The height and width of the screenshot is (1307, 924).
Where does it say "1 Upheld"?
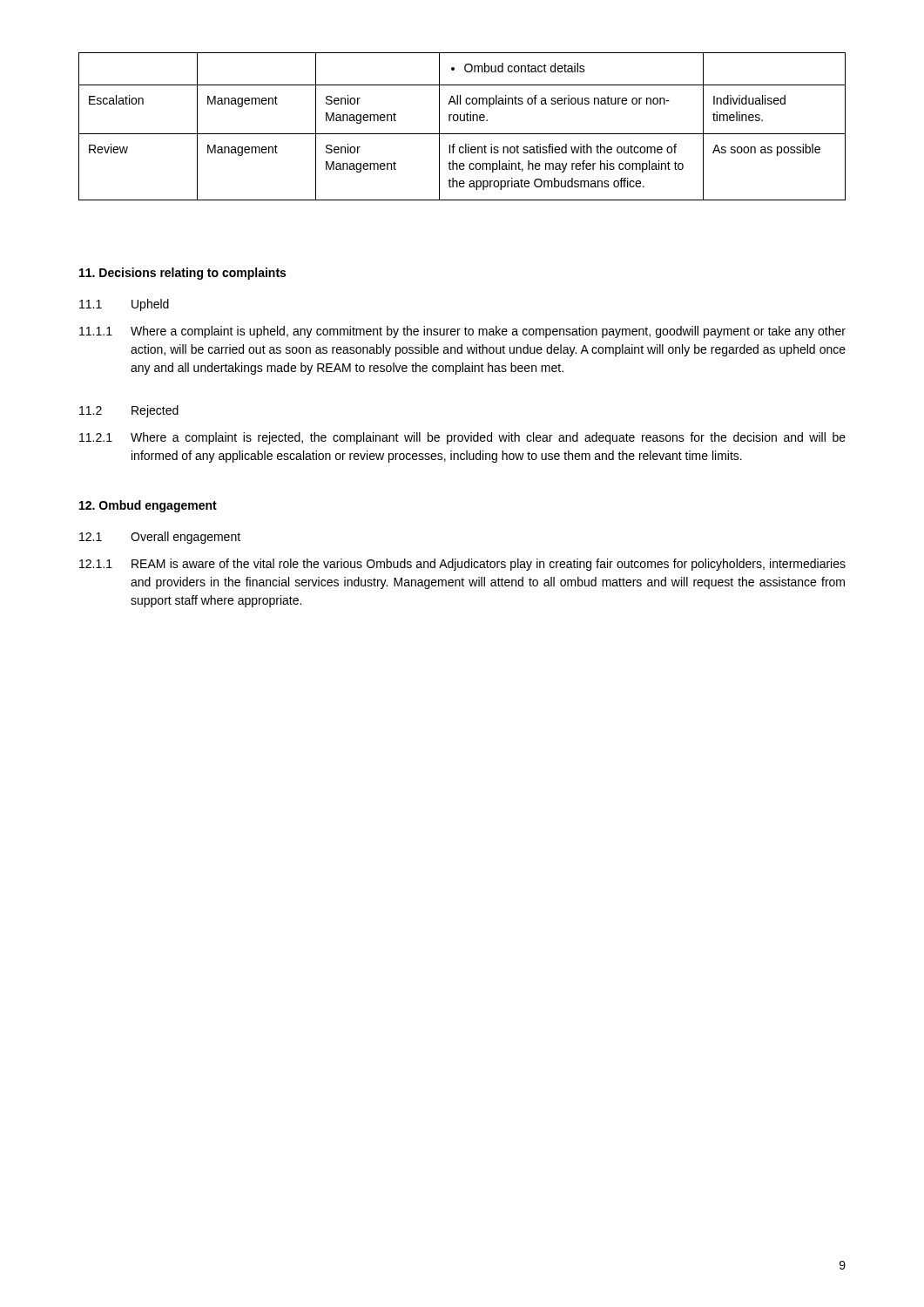(148, 305)
